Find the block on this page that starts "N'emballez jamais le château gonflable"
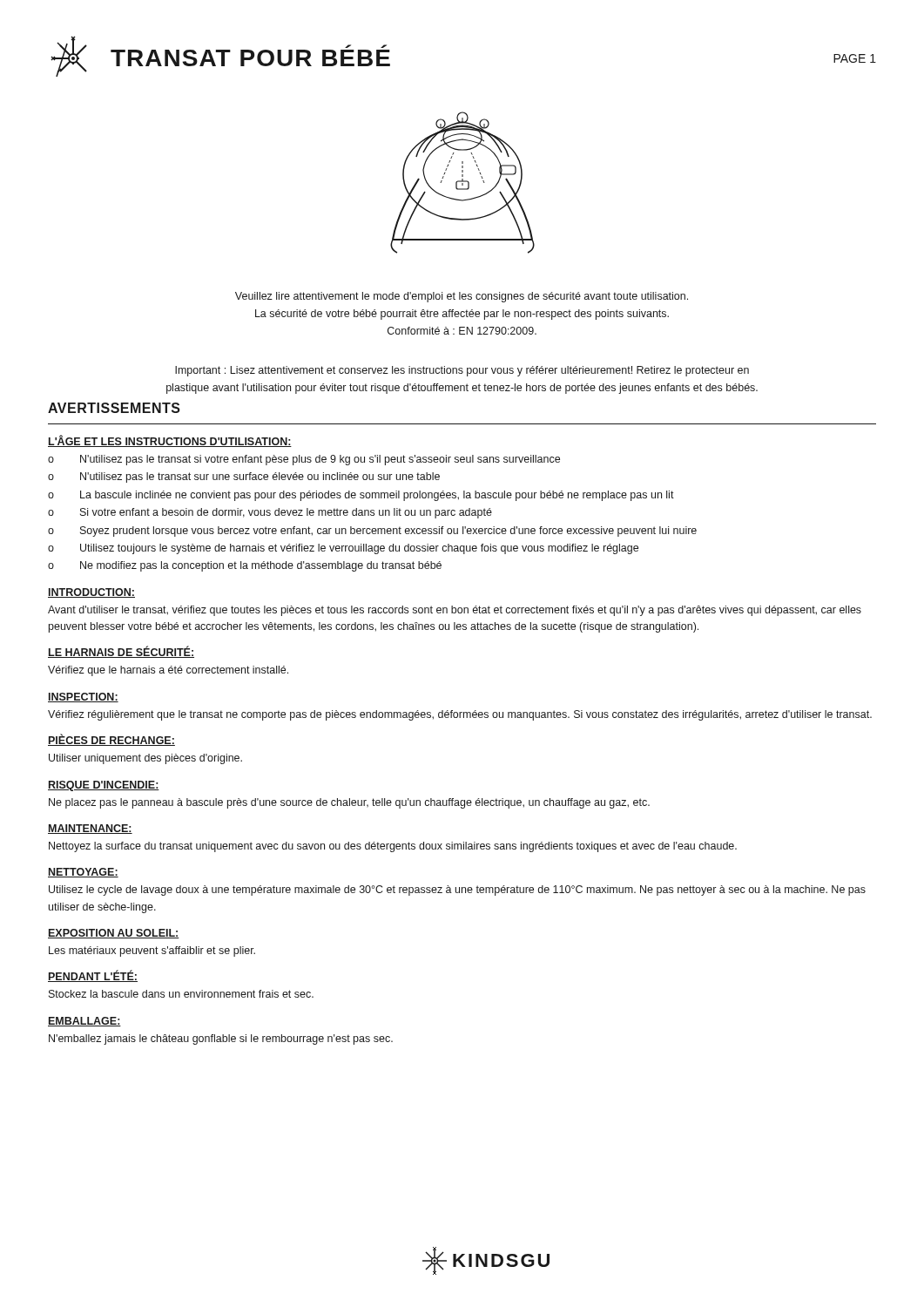This screenshot has height=1307, width=924. coord(221,1038)
